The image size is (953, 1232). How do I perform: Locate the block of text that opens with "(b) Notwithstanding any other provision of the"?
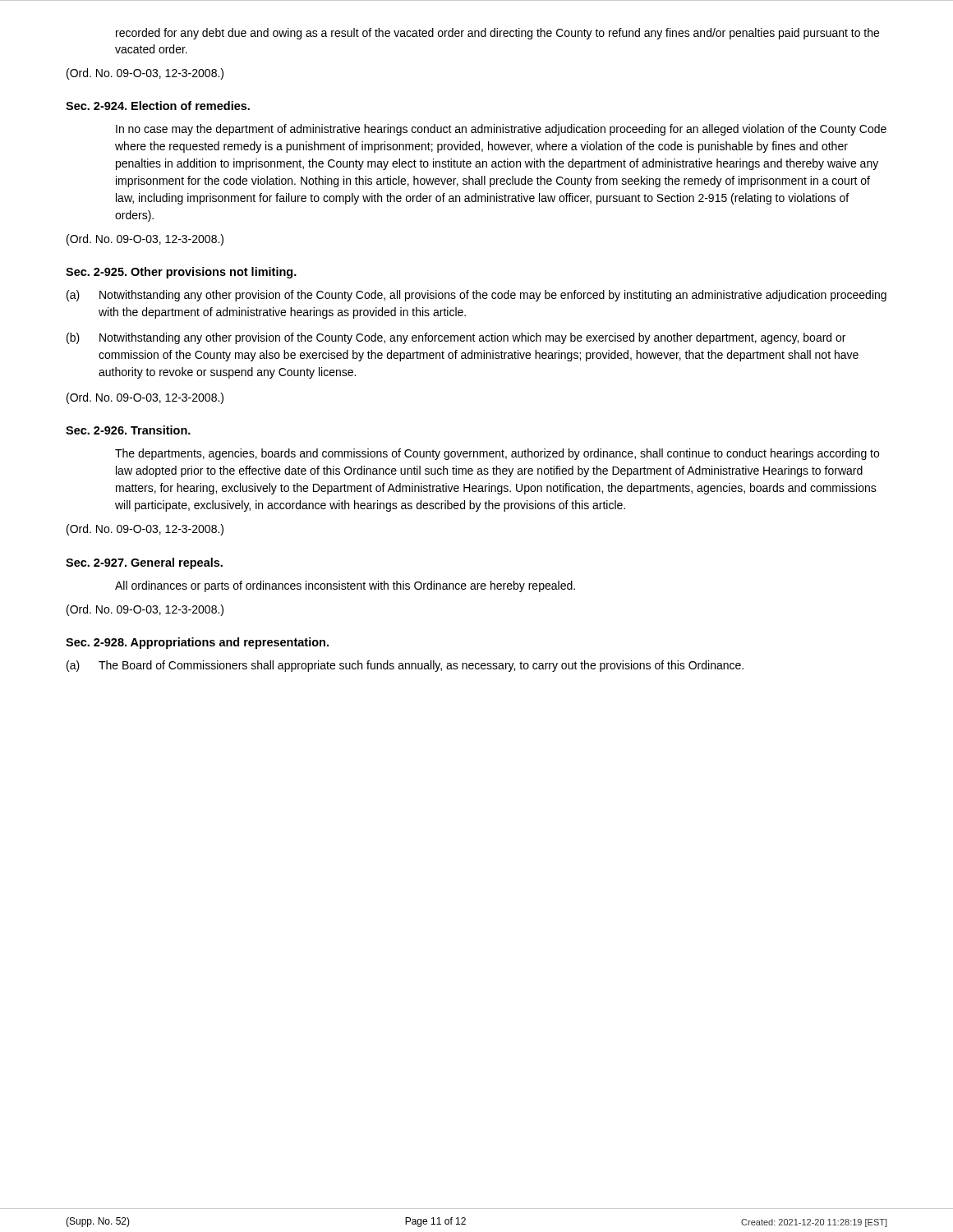[476, 355]
